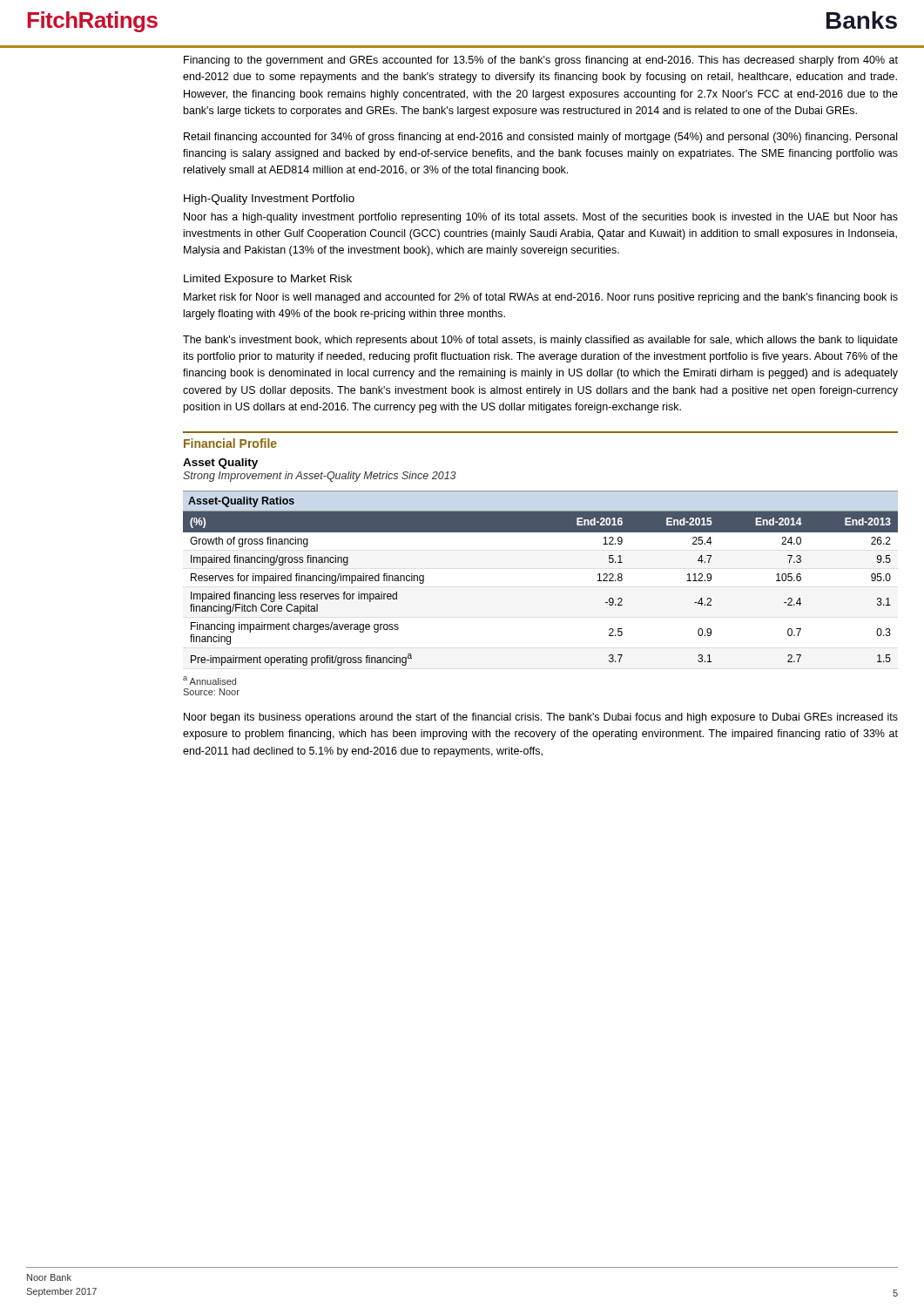Locate the passage starting "Asset Quality"
Image resolution: width=924 pixels, height=1307 pixels.
[220, 463]
